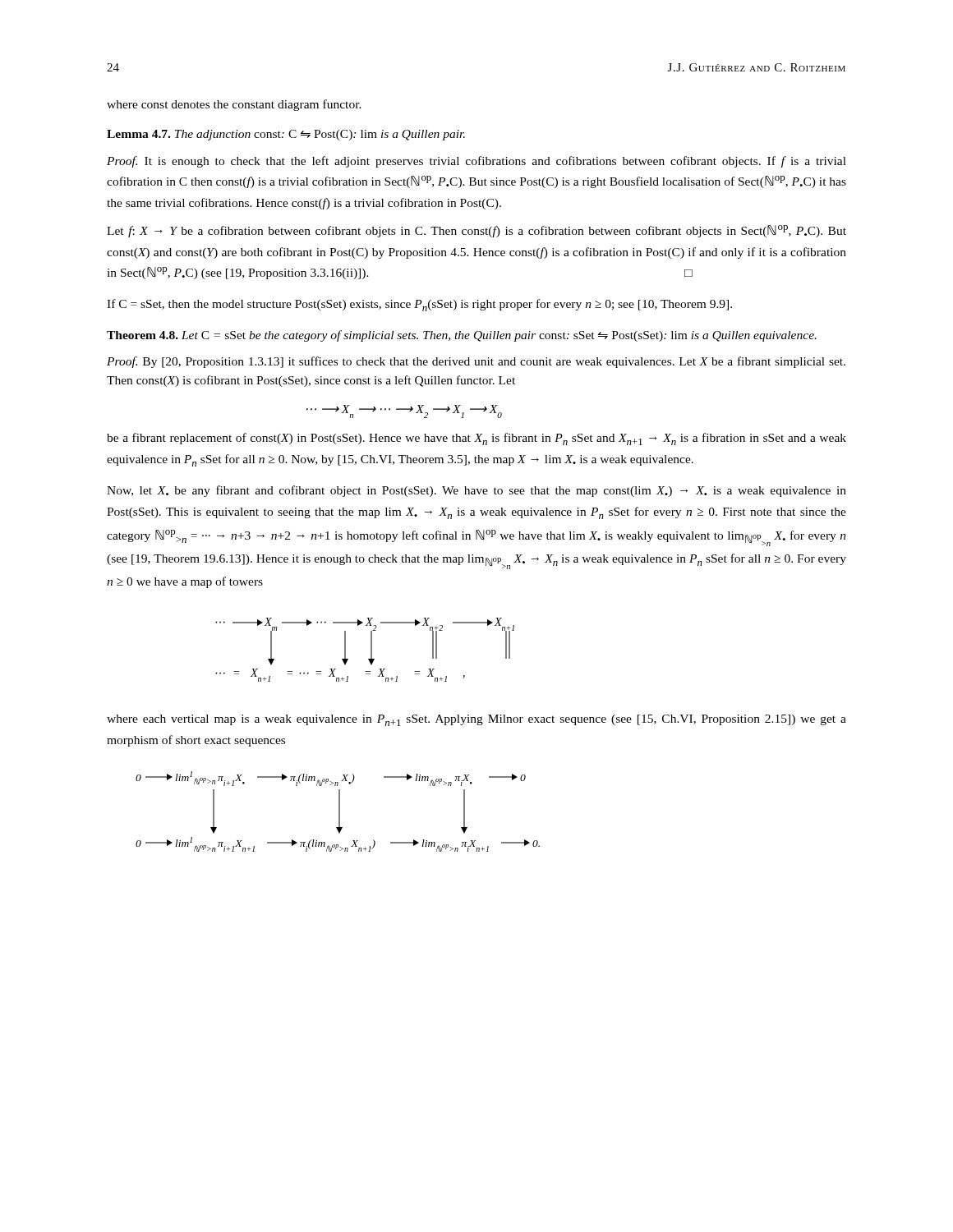Click on the text block that says "where const denotes"
Image resolution: width=953 pixels, height=1232 pixels.
pos(234,105)
